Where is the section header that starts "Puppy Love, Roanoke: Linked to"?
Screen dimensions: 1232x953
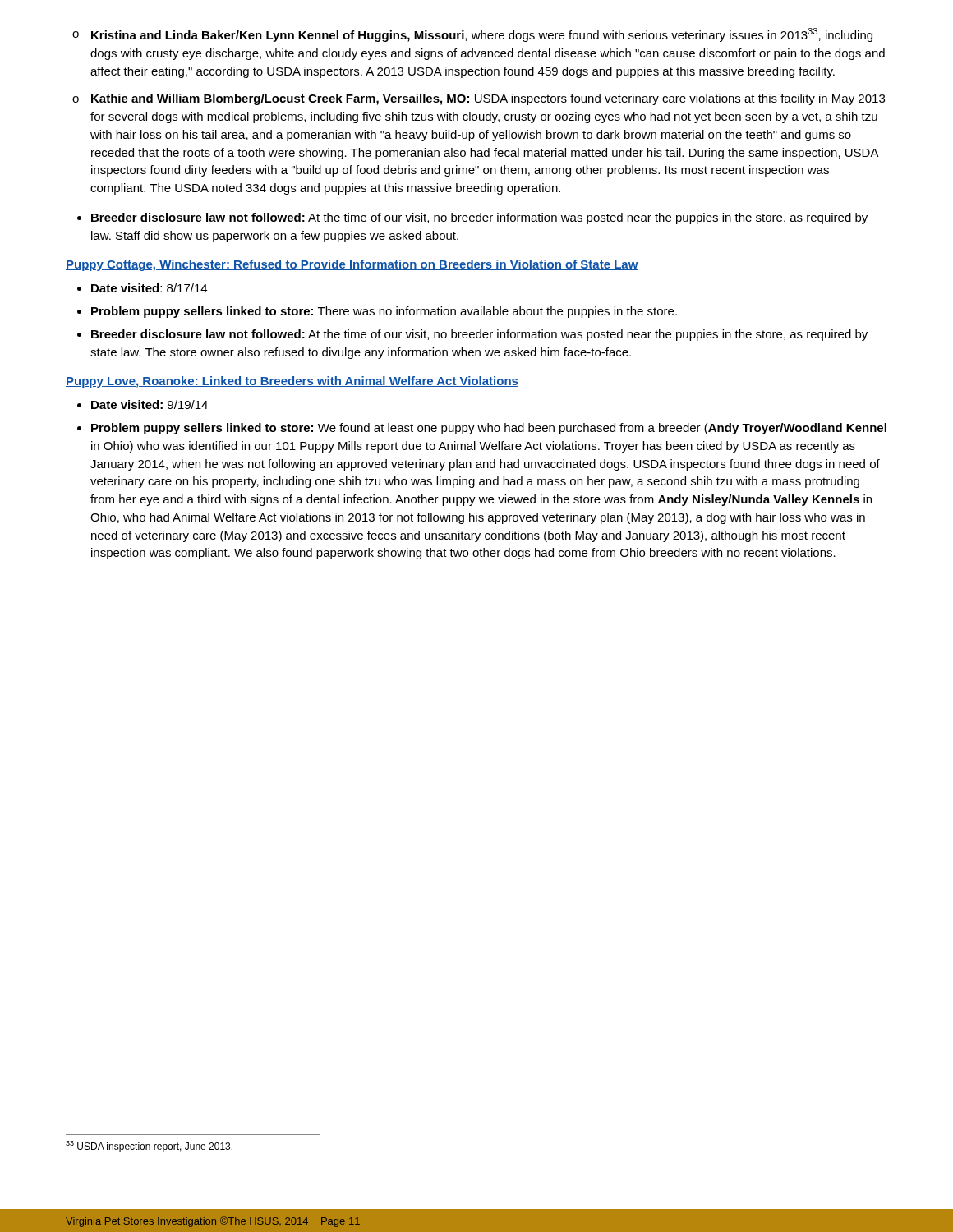(292, 381)
